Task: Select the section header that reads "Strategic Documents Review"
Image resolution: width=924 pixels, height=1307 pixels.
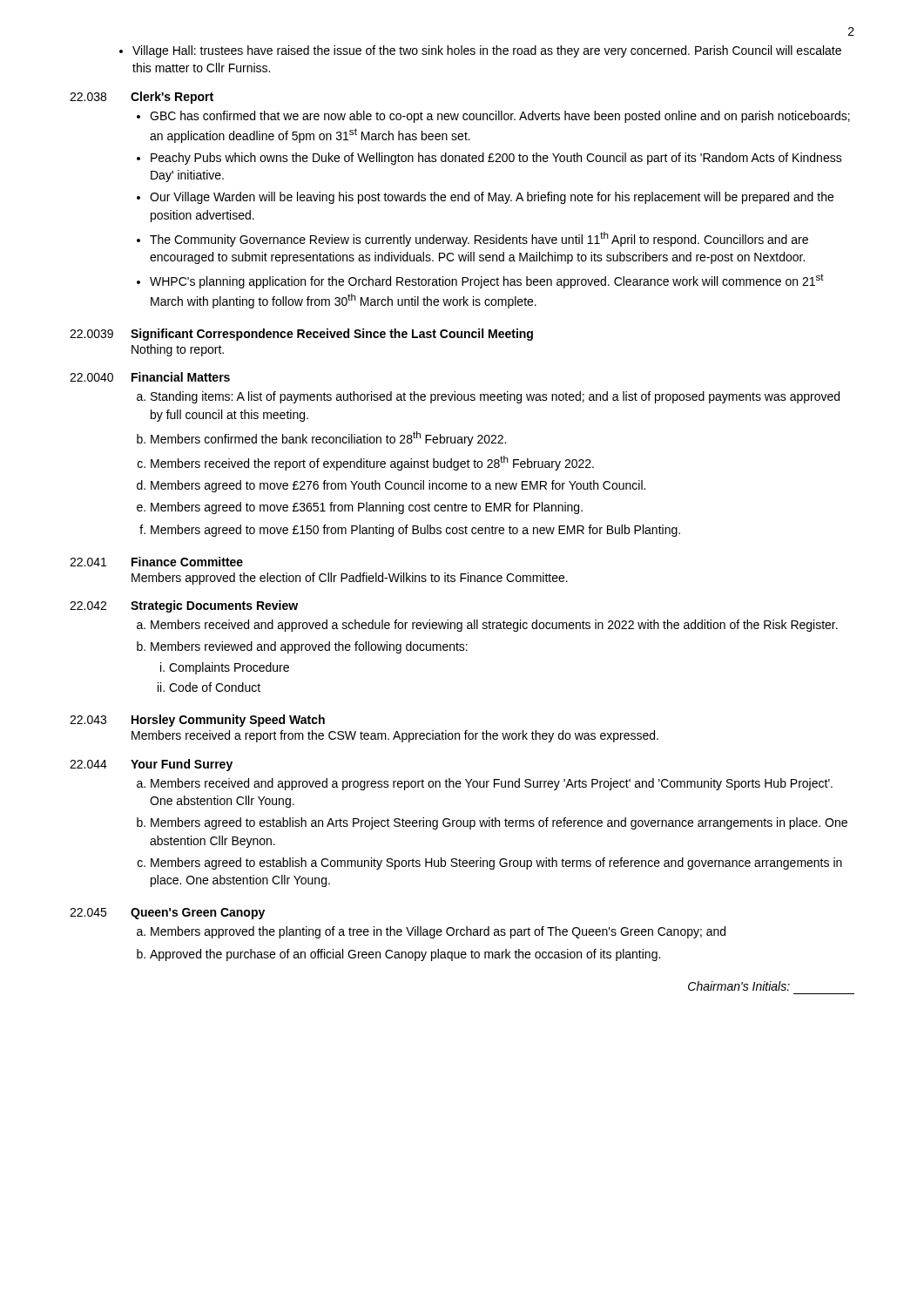Action: tap(214, 606)
